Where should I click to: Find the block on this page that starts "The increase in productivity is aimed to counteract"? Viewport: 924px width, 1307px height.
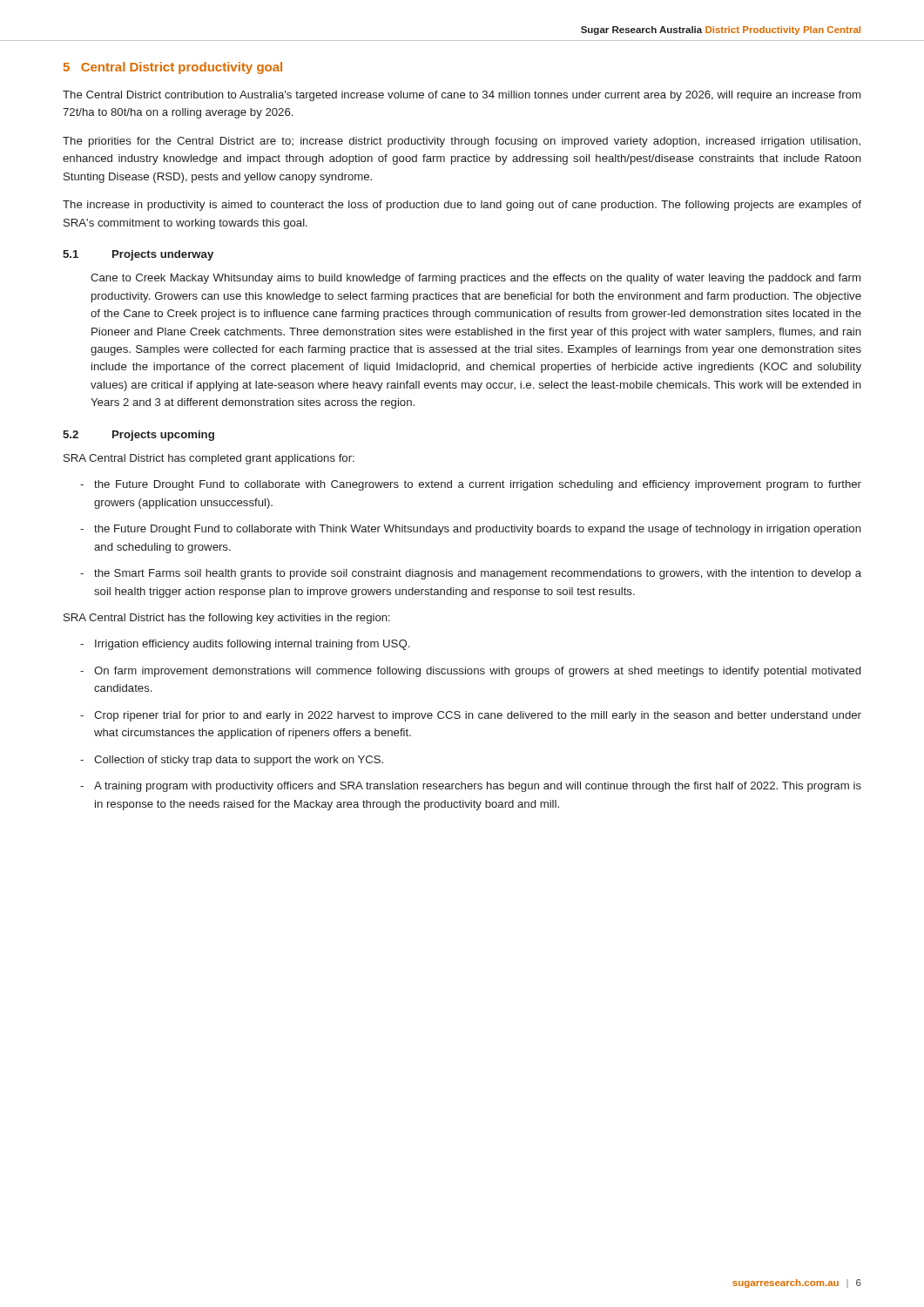click(x=462, y=213)
